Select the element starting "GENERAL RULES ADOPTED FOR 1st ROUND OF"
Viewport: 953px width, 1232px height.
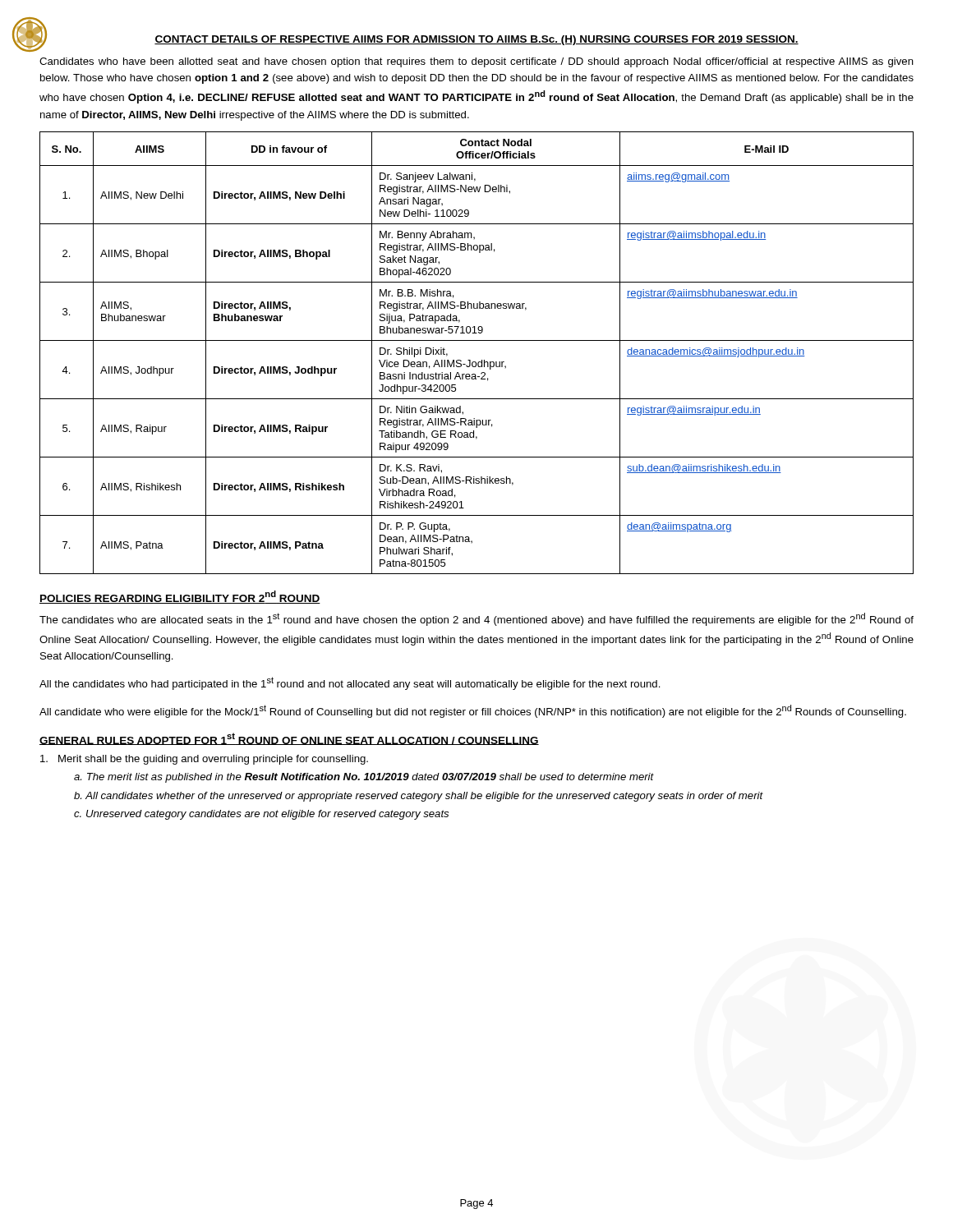[x=289, y=738]
